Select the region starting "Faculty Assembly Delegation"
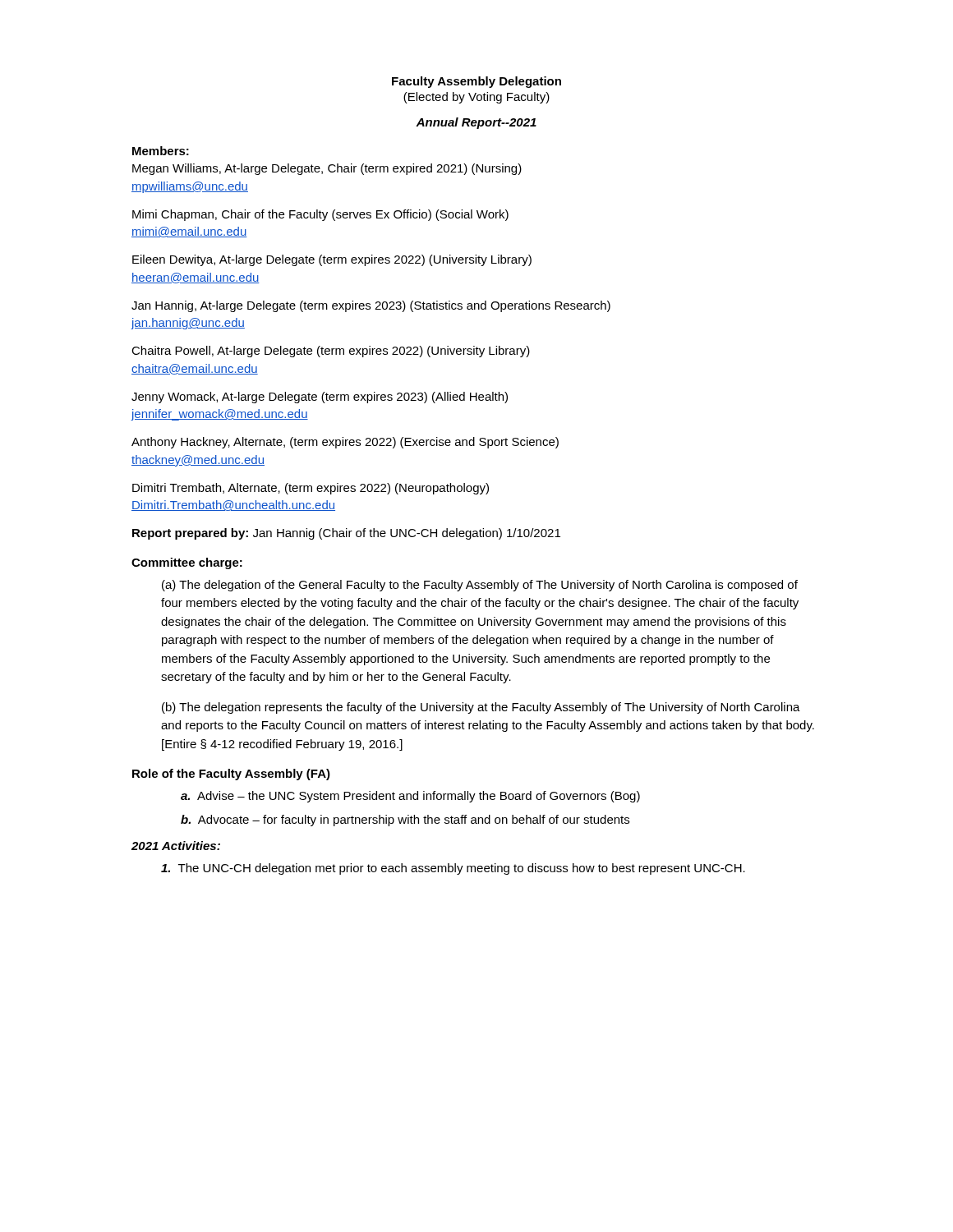953x1232 pixels. [x=476, y=81]
